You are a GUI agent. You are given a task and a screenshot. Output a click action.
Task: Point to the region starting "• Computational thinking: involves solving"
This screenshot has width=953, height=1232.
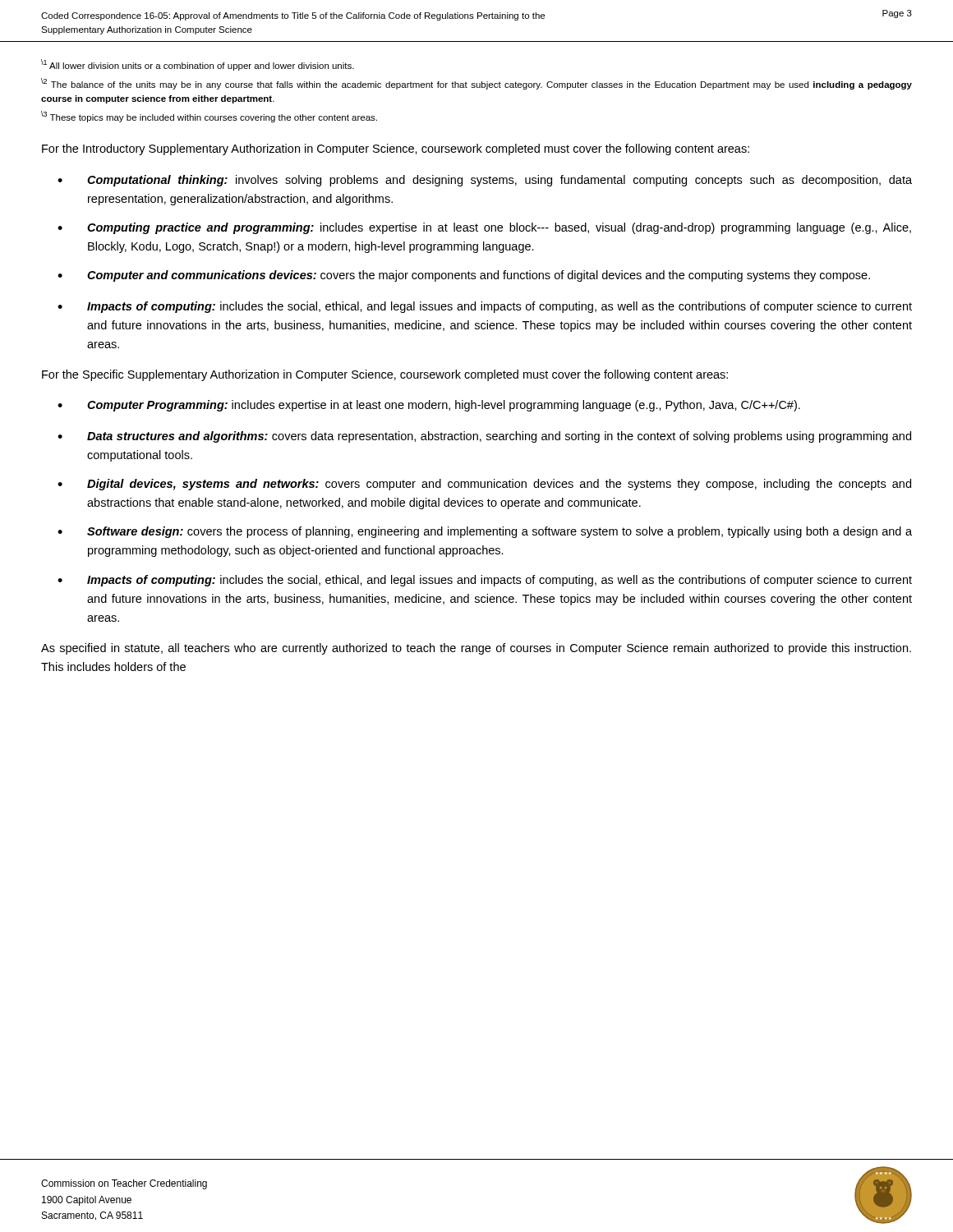(x=485, y=190)
